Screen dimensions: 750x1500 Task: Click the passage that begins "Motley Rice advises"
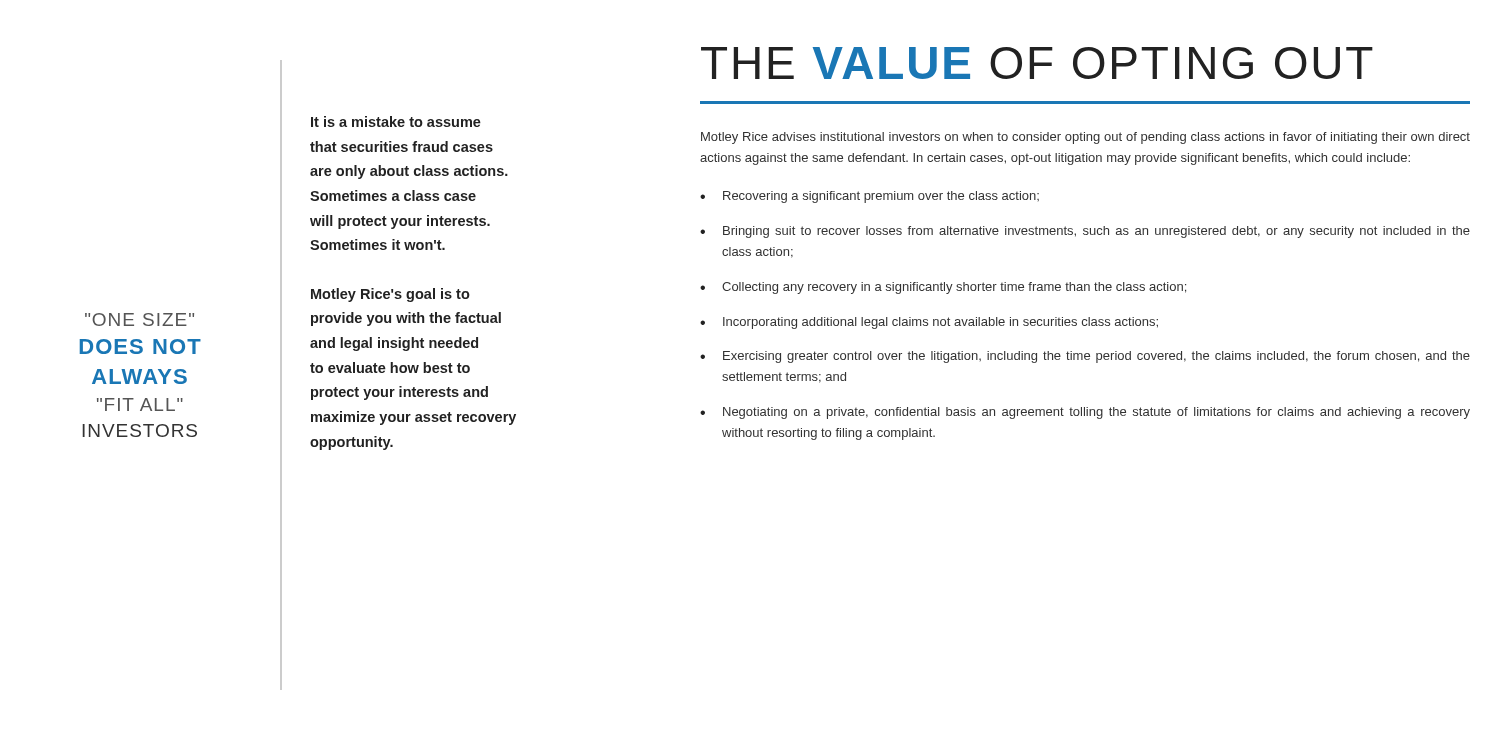[1085, 147]
